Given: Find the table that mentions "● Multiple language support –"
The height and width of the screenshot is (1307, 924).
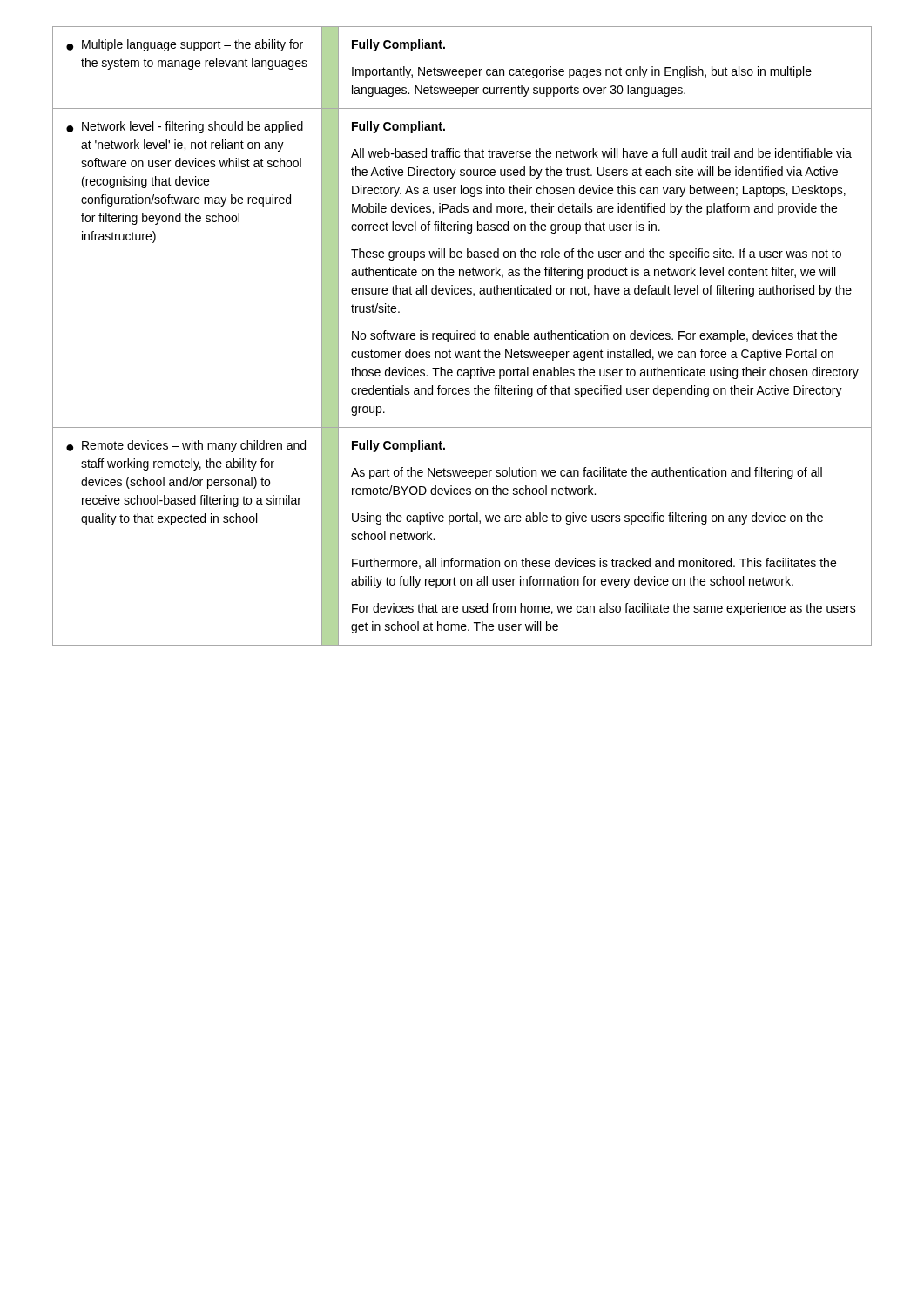Looking at the screenshot, I should point(462,336).
